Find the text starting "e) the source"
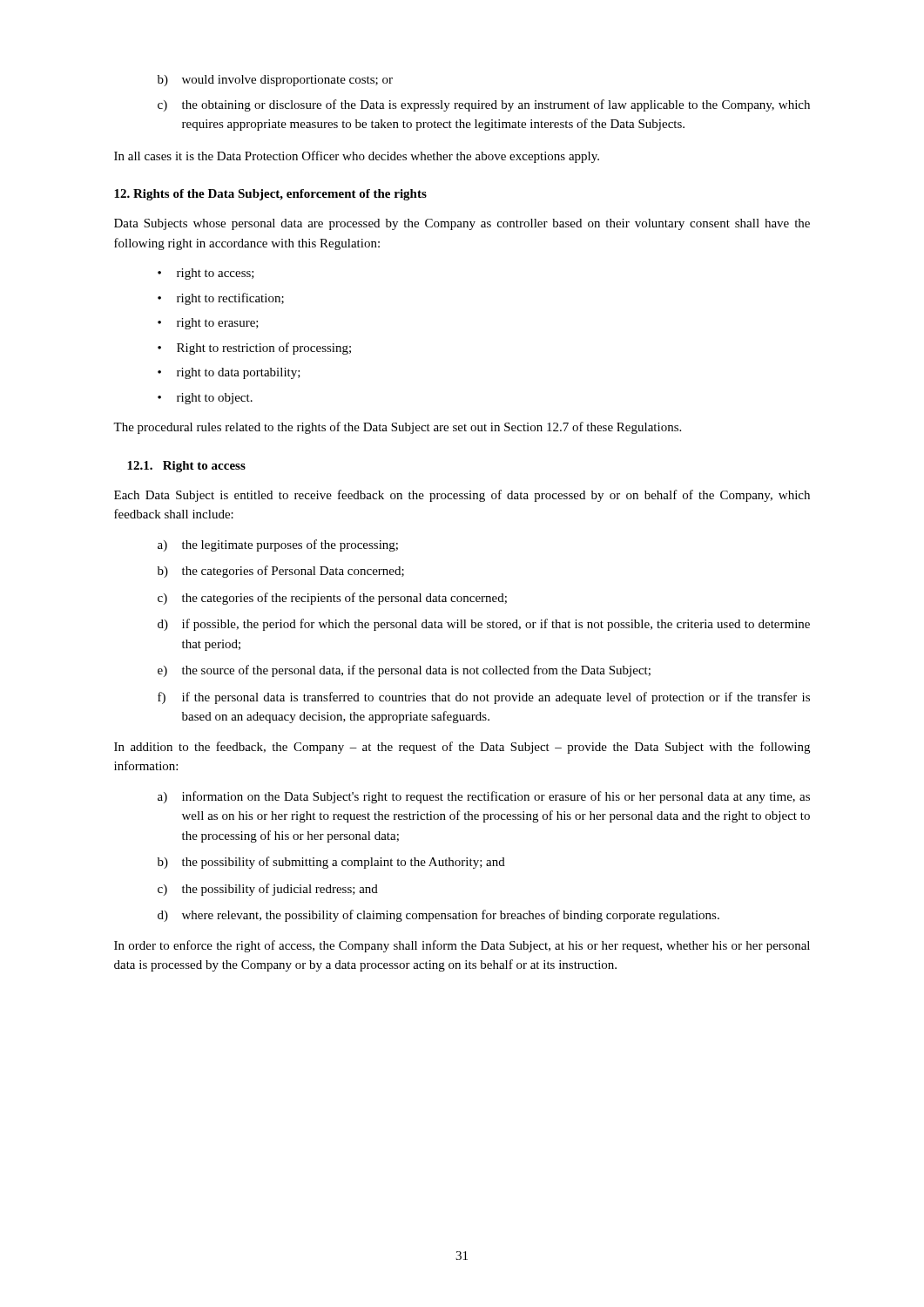Image resolution: width=924 pixels, height=1307 pixels. pos(404,670)
